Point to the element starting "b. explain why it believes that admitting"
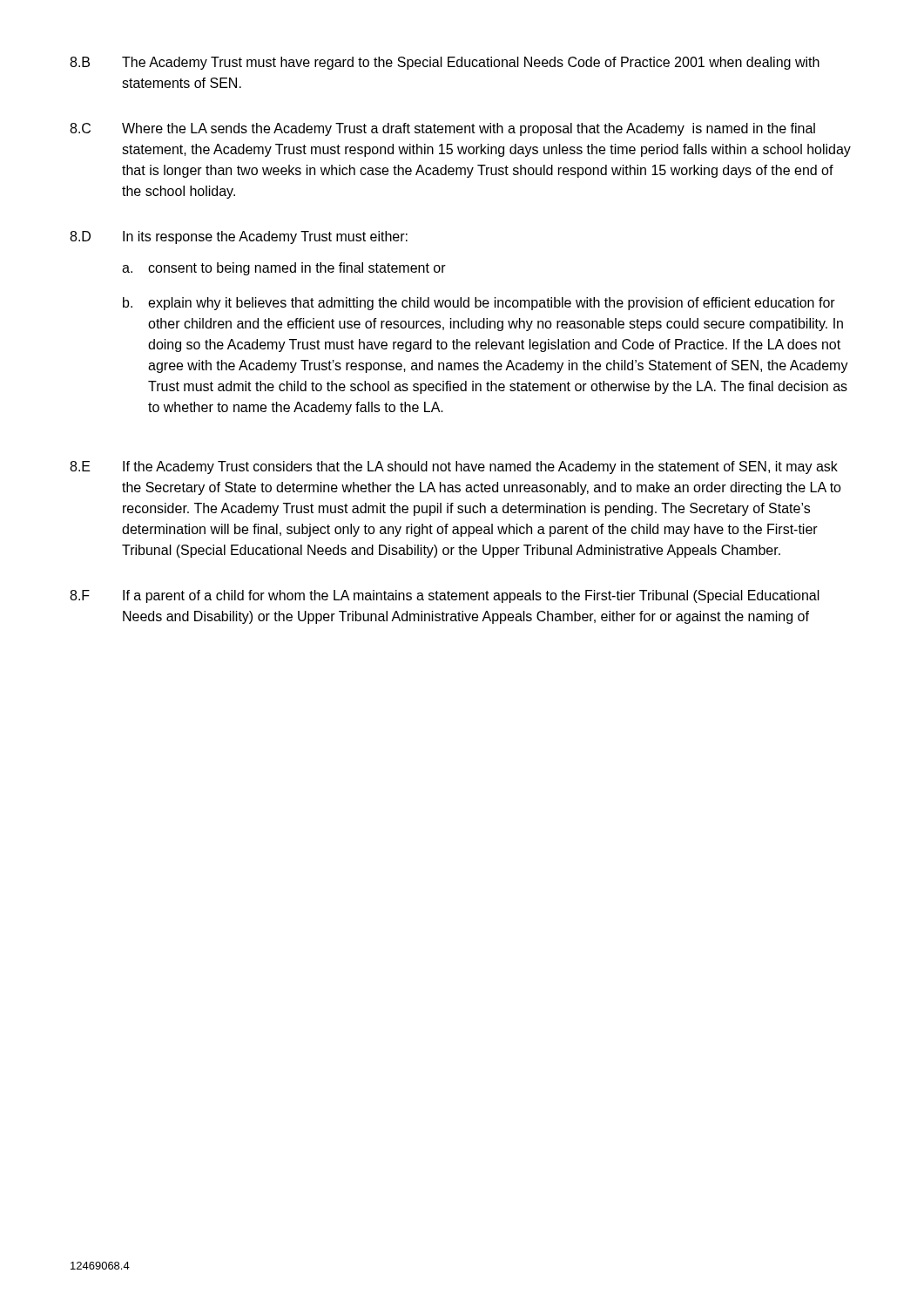 pyautogui.click(x=488, y=356)
